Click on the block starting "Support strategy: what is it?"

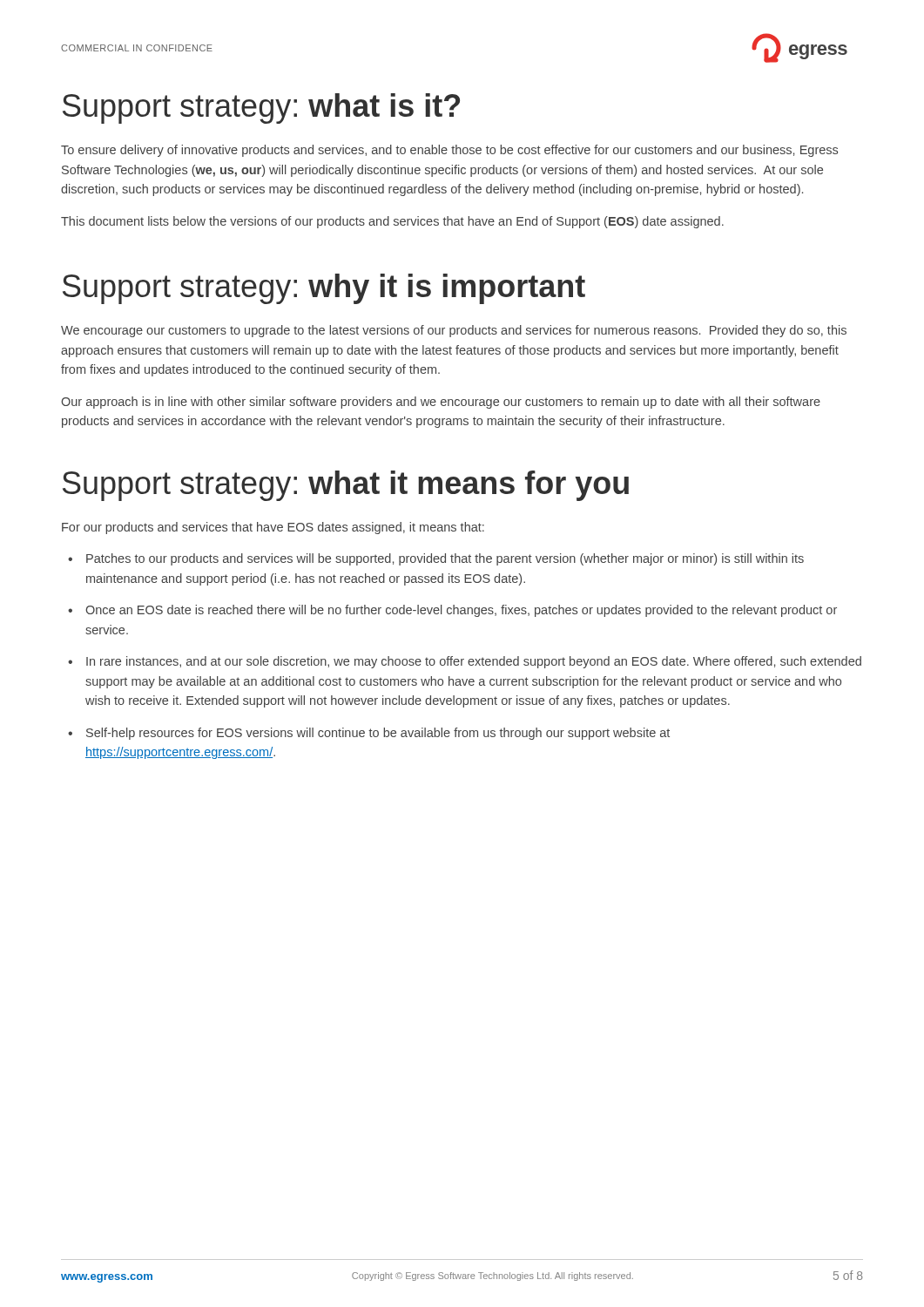(261, 106)
